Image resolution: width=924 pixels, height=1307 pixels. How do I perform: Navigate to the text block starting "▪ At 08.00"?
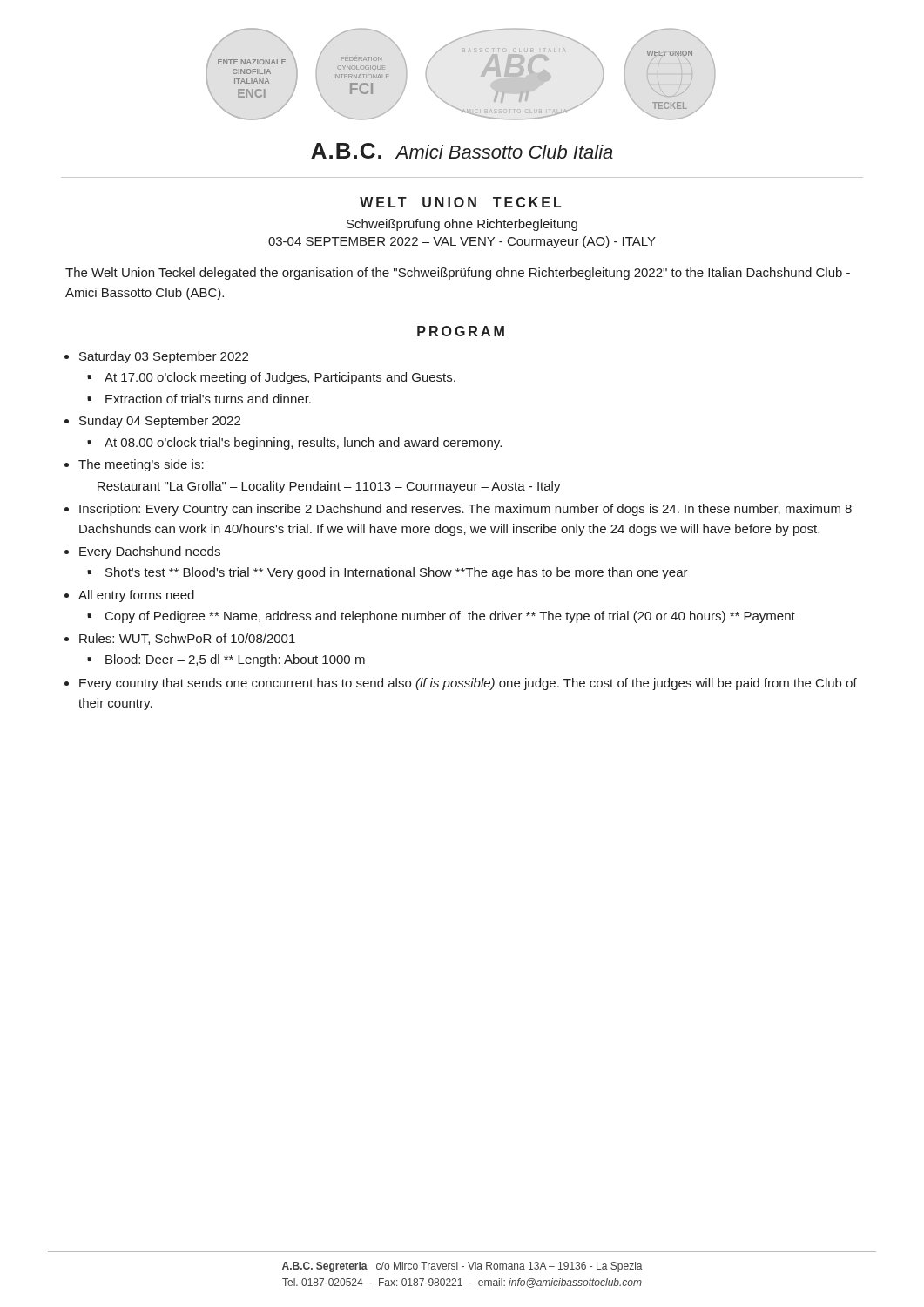pos(295,442)
